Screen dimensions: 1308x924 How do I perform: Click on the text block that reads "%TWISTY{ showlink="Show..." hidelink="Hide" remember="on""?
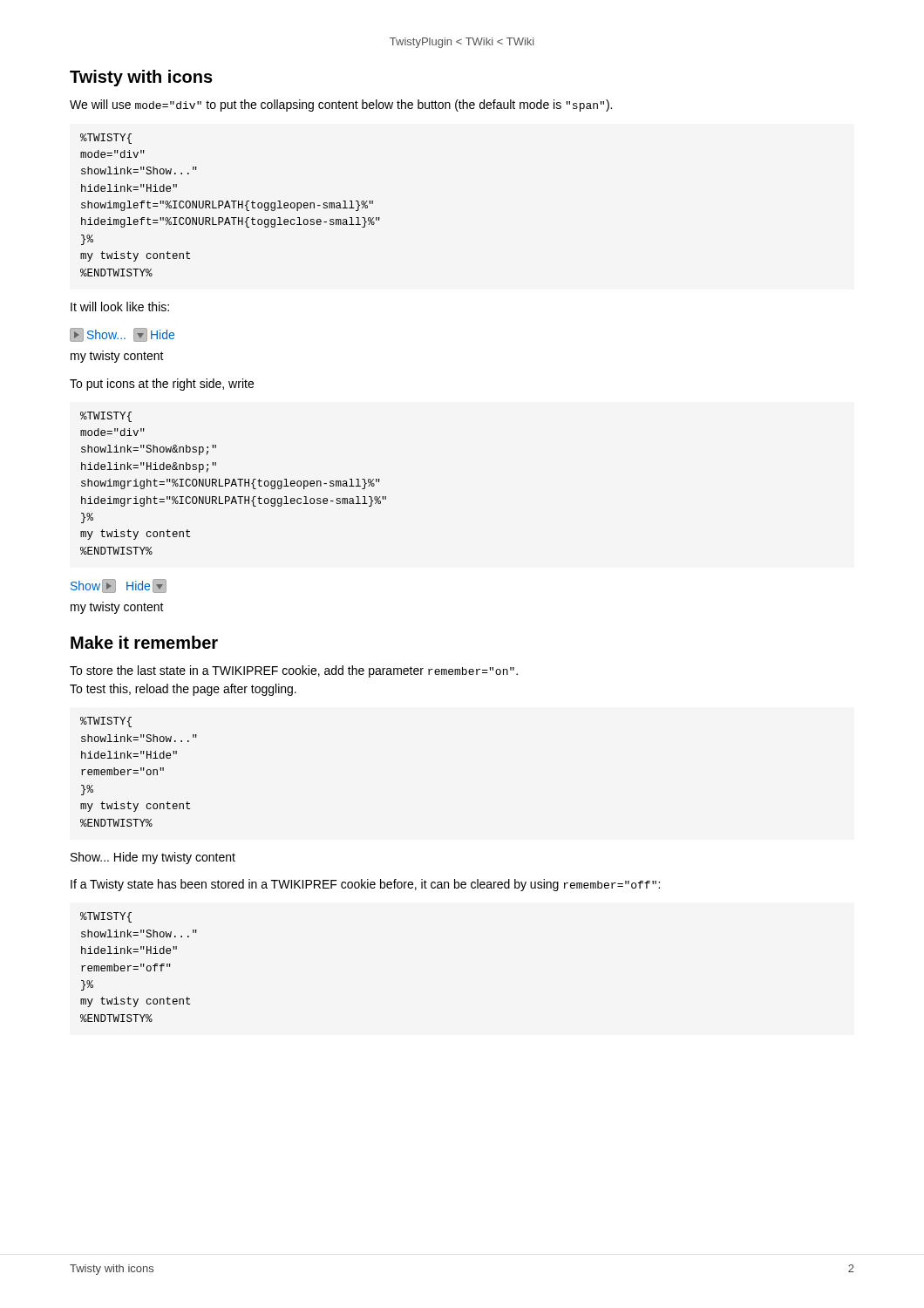[x=106, y=722]
